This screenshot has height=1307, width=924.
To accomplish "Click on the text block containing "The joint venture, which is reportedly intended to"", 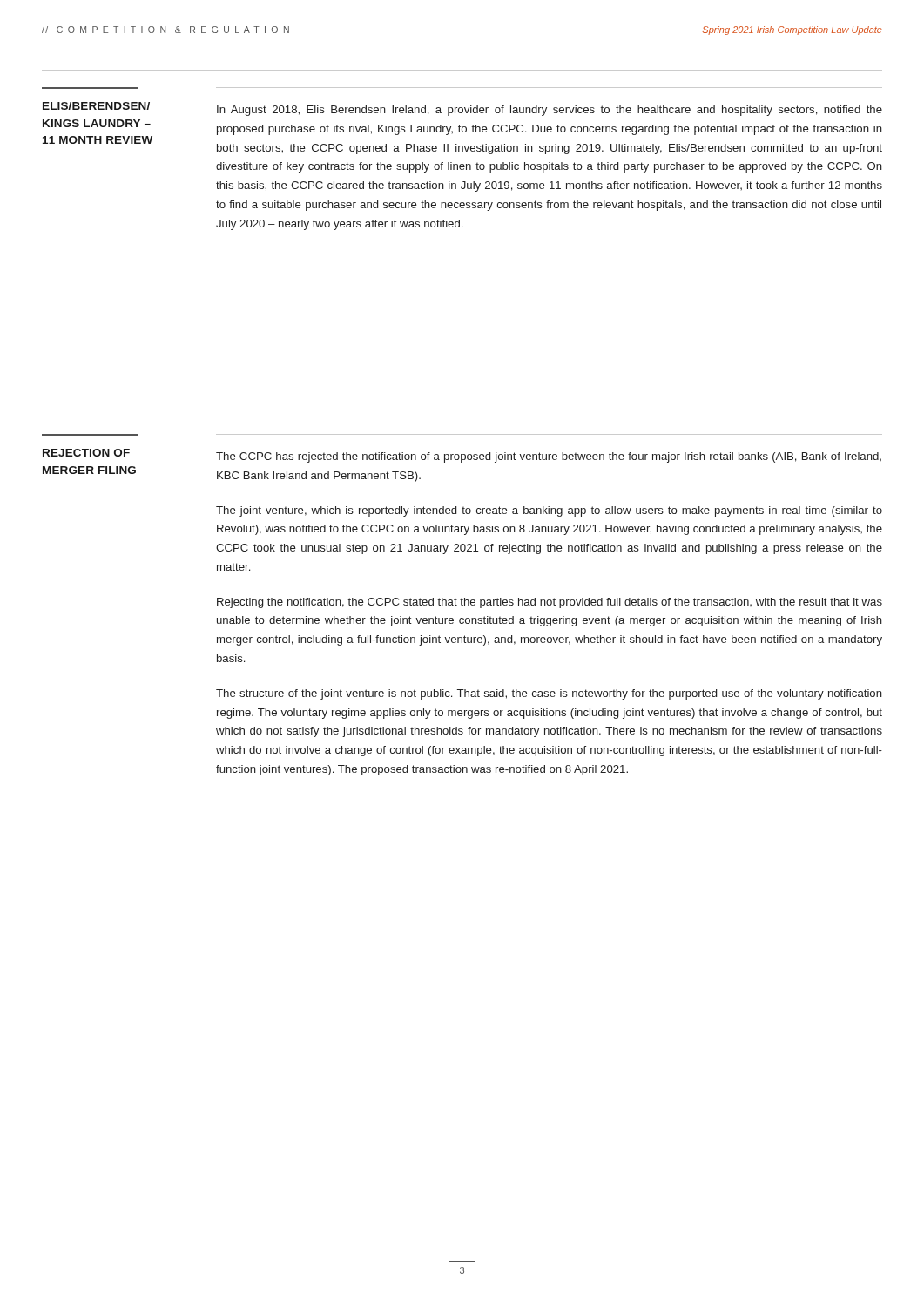I will click(549, 538).
